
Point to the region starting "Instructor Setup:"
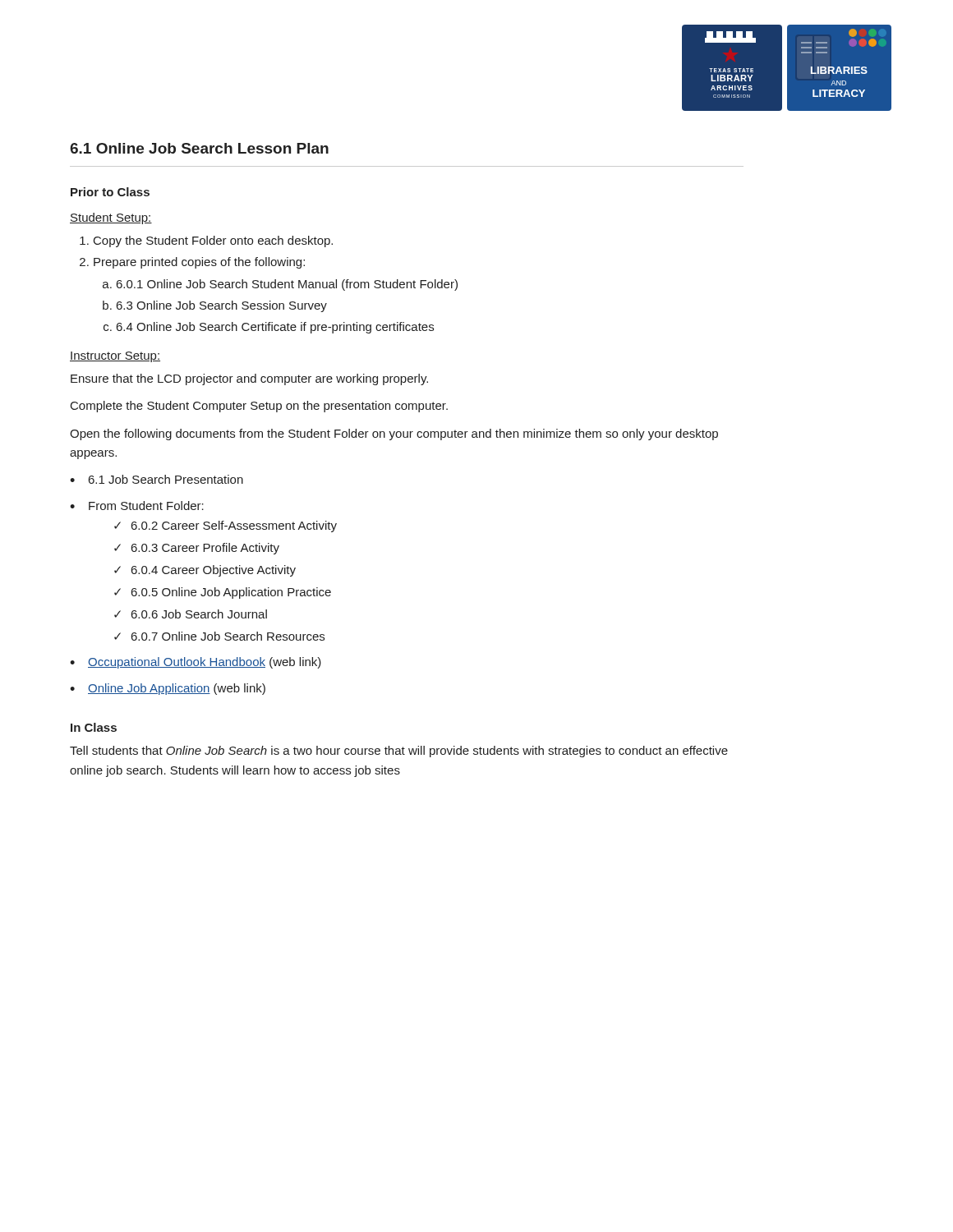(115, 355)
